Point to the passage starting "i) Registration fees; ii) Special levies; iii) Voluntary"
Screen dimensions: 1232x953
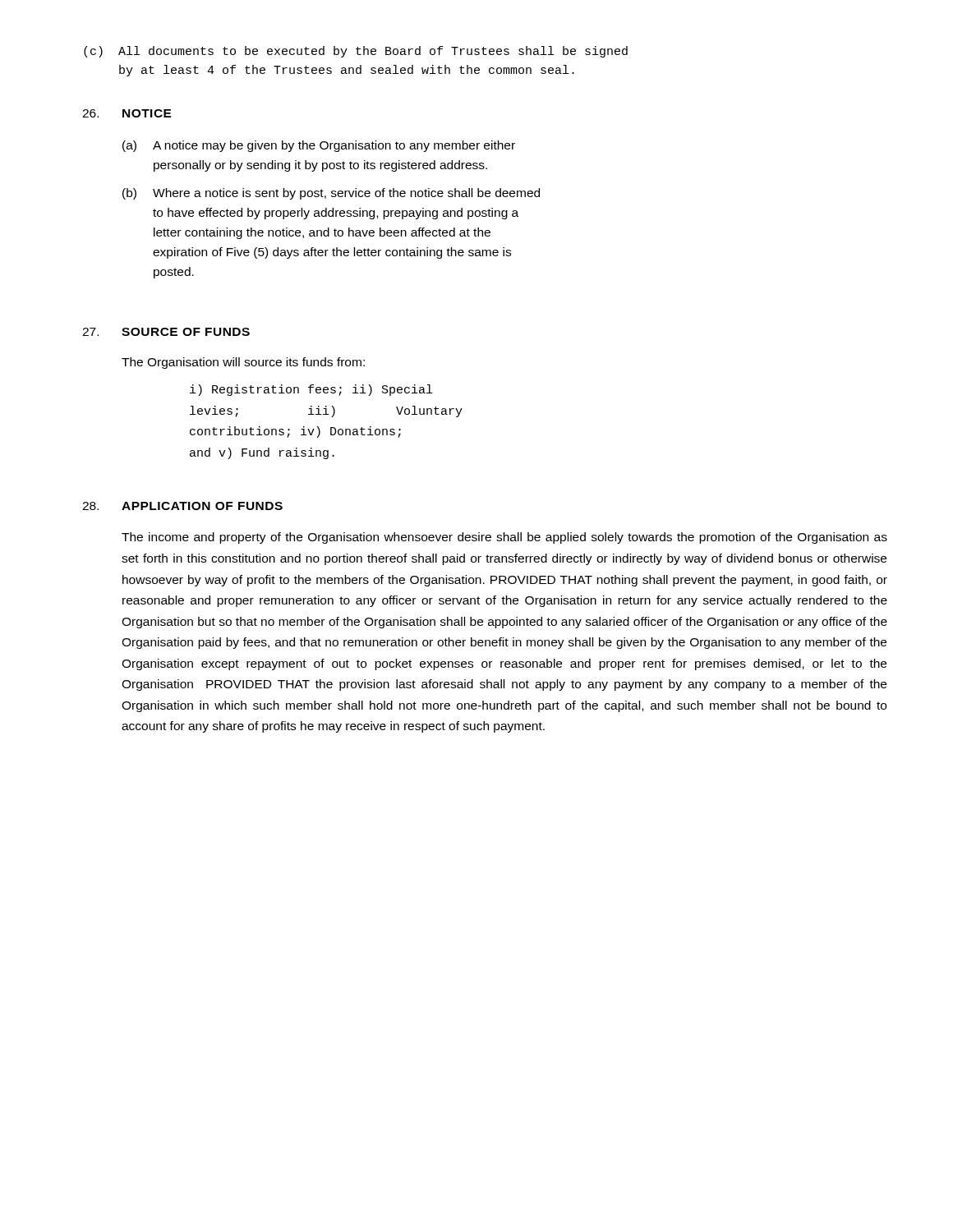coord(326,422)
